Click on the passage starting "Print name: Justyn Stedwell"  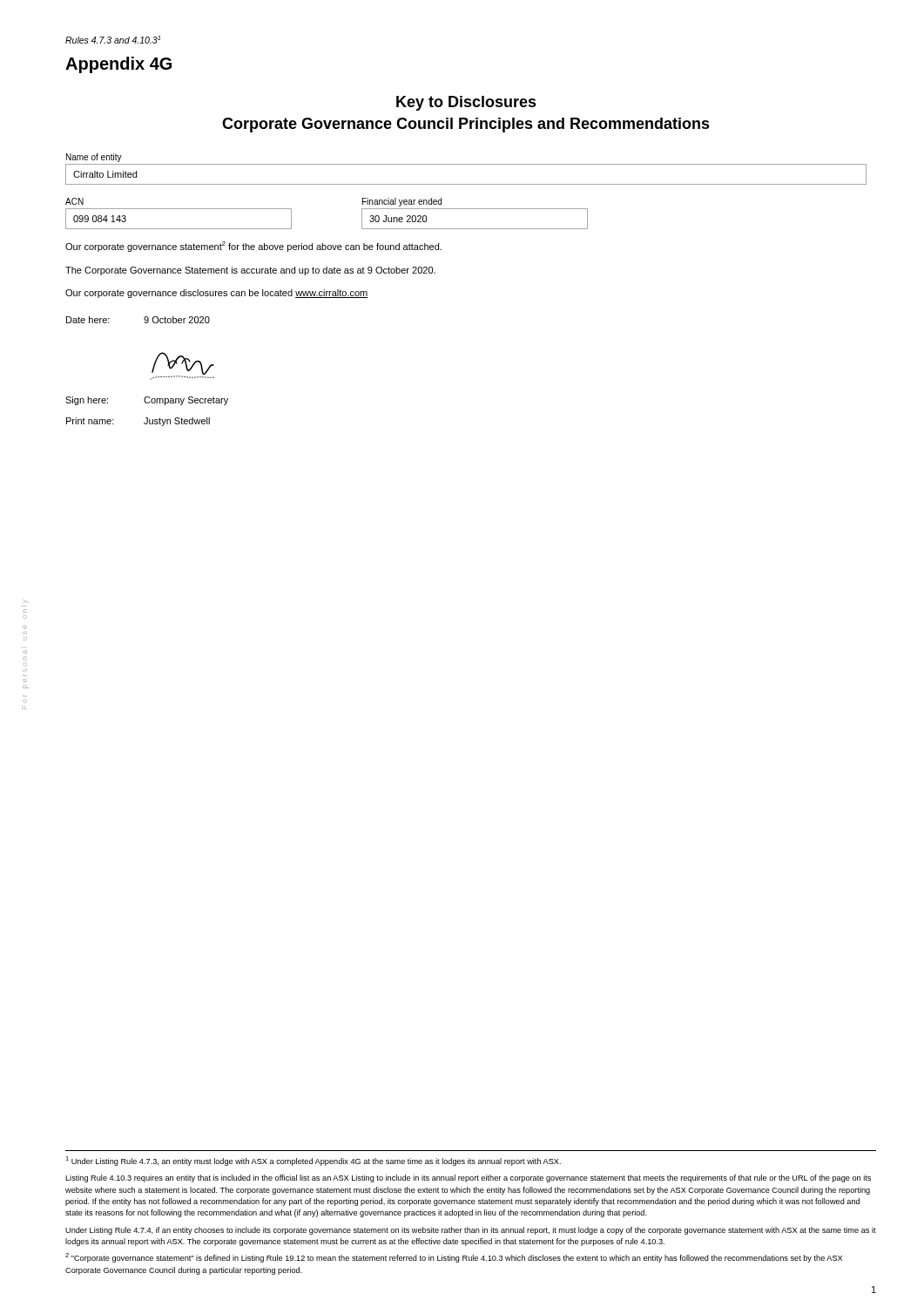click(x=138, y=420)
